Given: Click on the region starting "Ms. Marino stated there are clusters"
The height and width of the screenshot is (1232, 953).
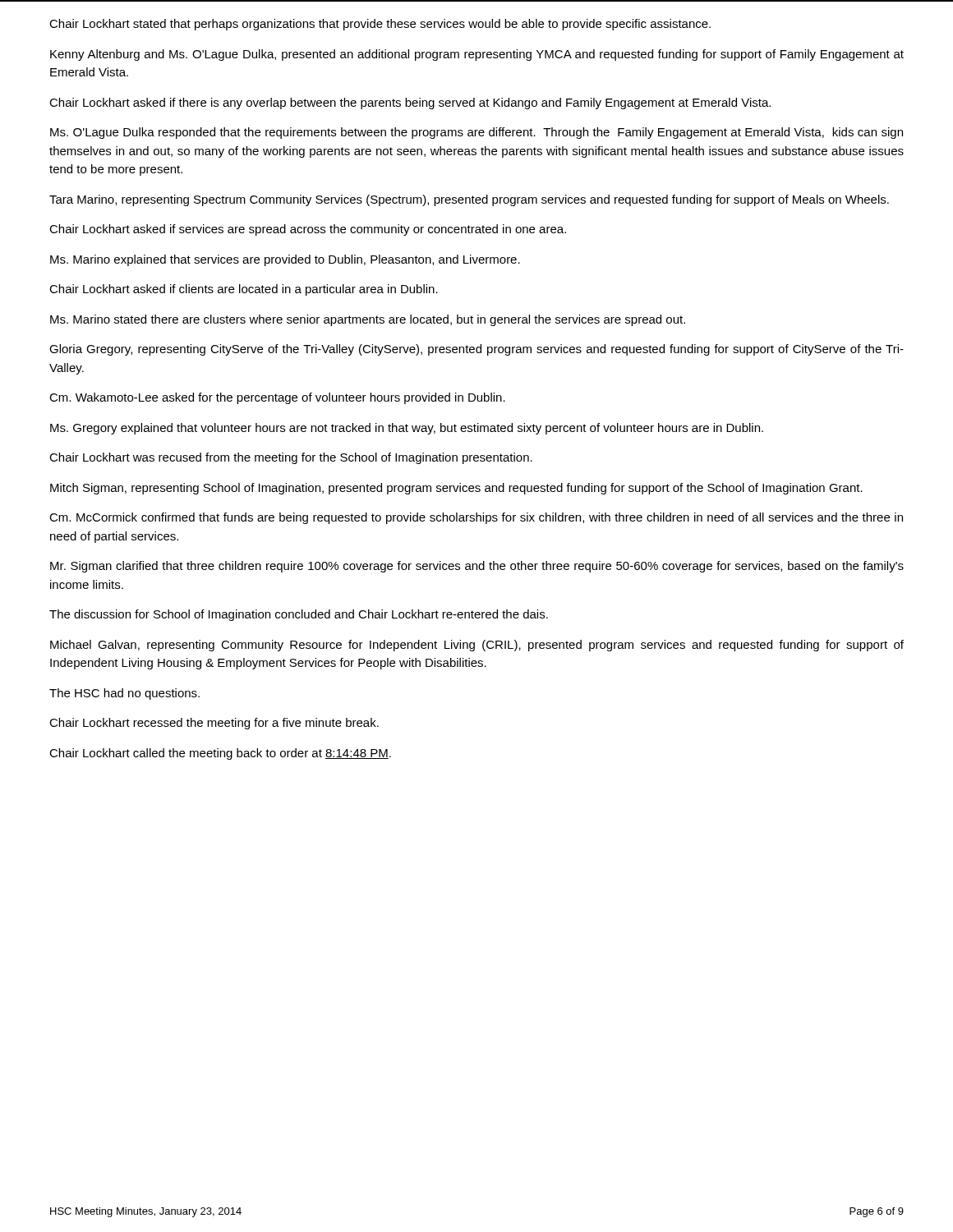Looking at the screenshot, I should (368, 319).
